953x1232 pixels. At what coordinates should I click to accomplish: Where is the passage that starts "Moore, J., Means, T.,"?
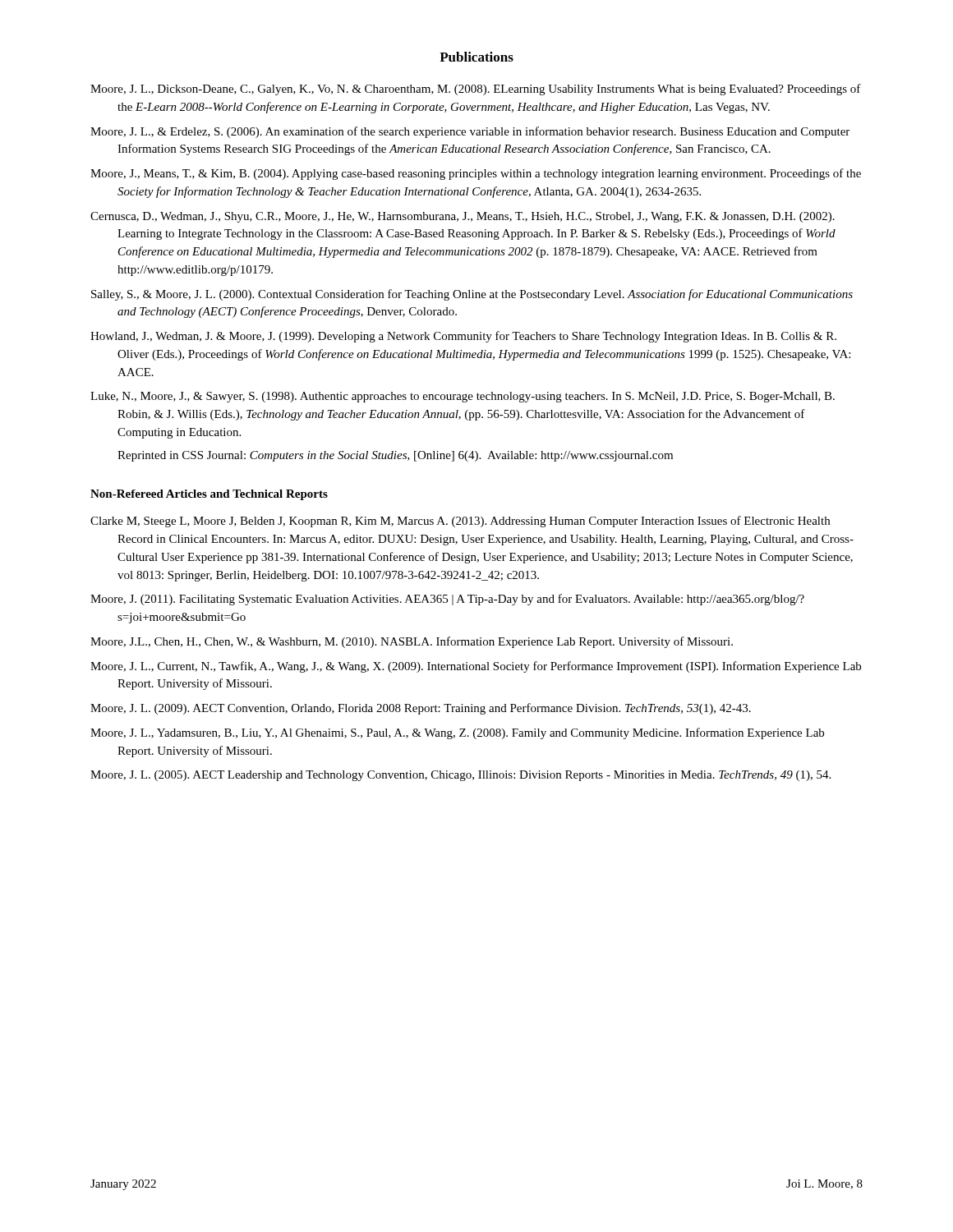[x=476, y=182]
